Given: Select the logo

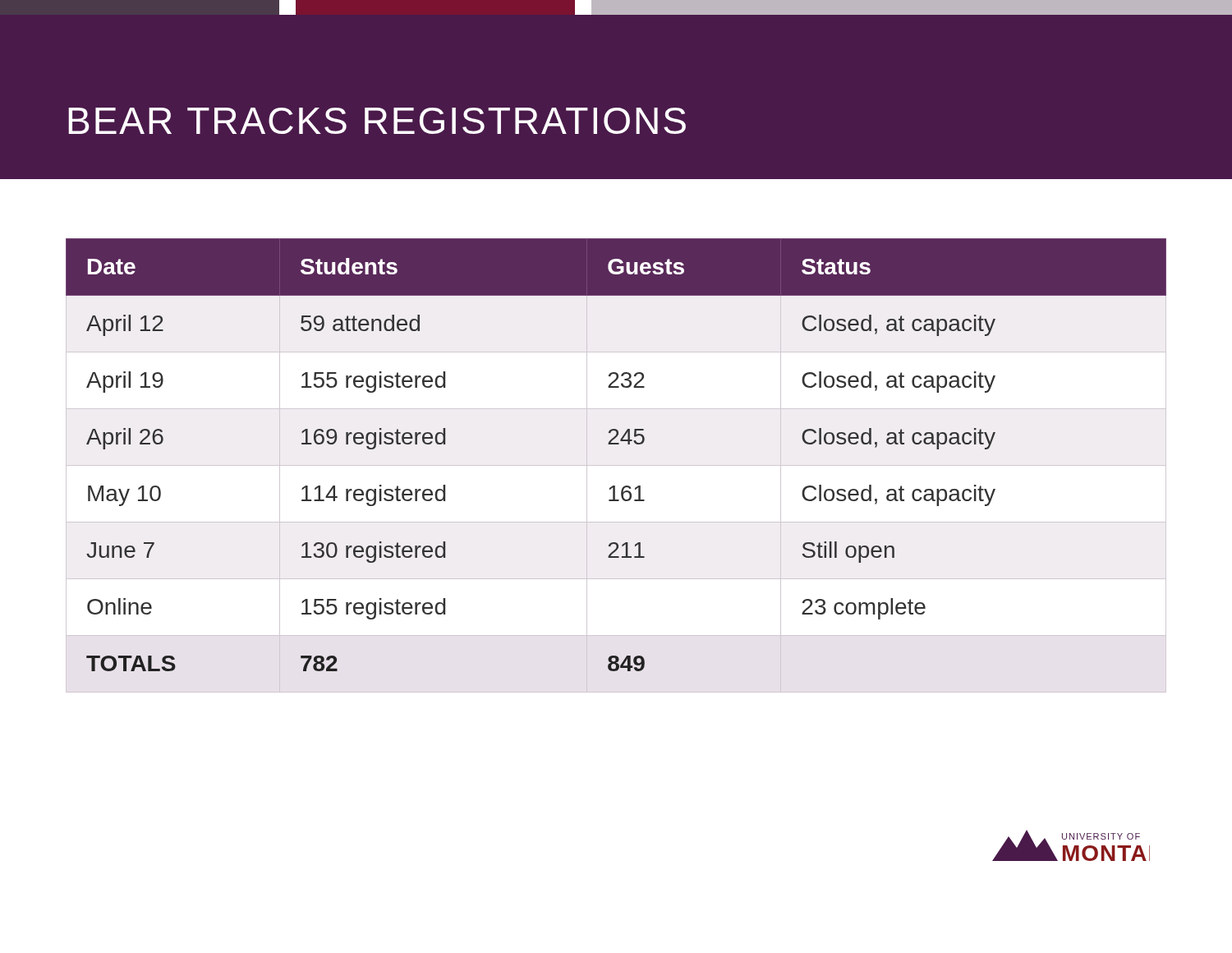Looking at the screenshot, I should (1060, 850).
